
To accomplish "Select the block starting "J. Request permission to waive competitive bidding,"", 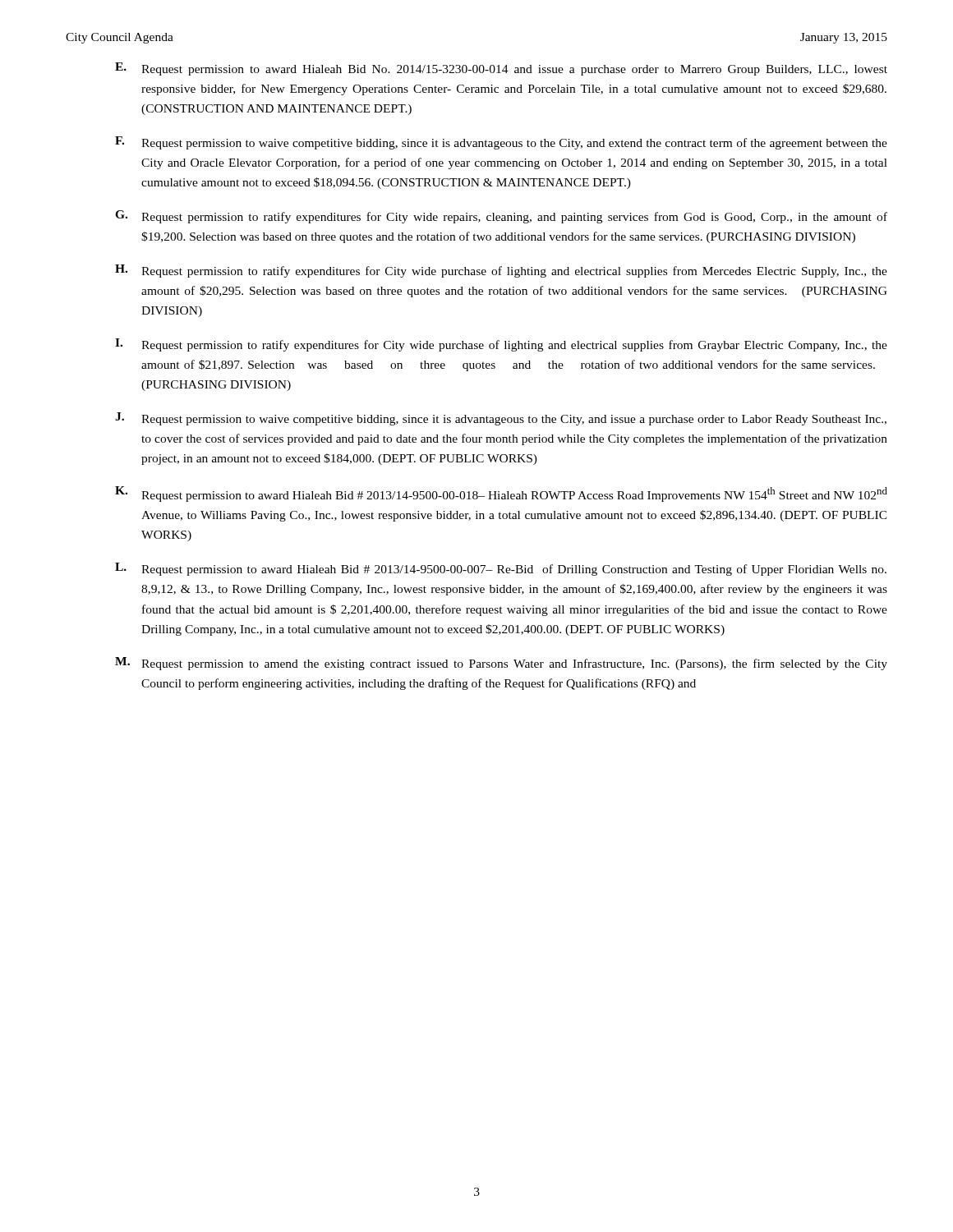I will 501,439.
